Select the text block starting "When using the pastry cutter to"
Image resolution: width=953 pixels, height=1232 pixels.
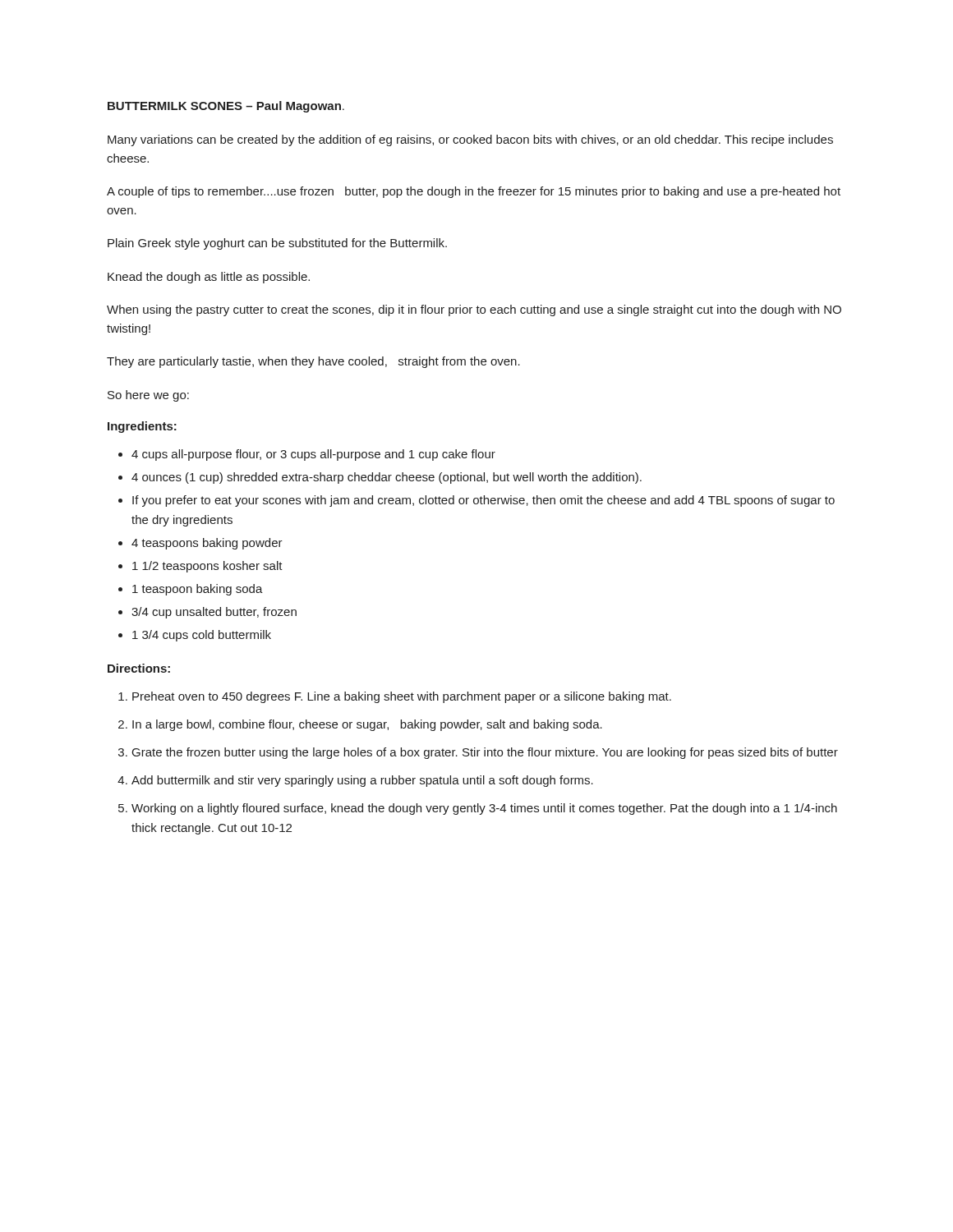pos(474,318)
